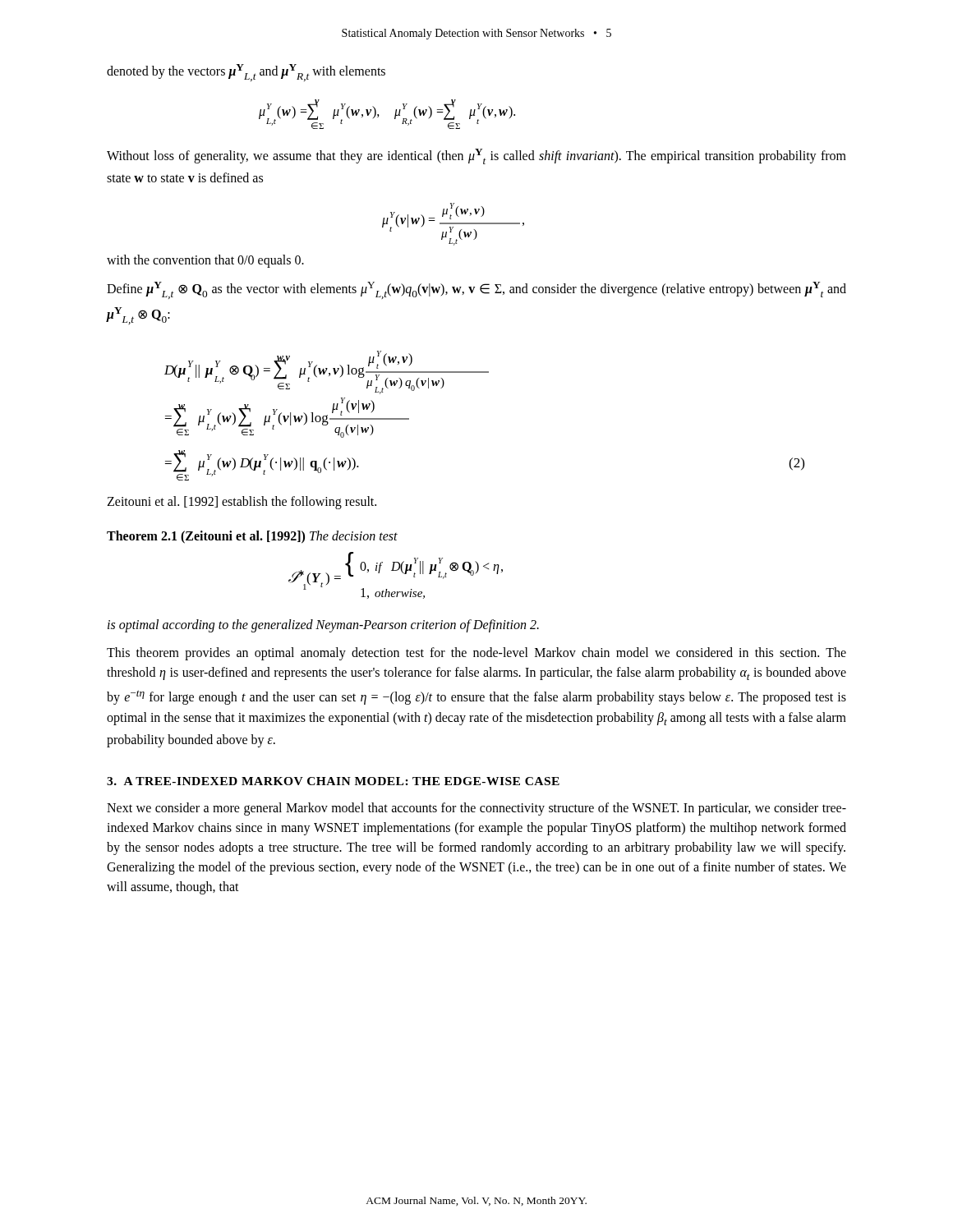The width and height of the screenshot is (953, 1232).
Task: Where does it say "Zeitouni et al. [1992] establish the following result."?
Action: pyautogui.click(x=242, y=501)
